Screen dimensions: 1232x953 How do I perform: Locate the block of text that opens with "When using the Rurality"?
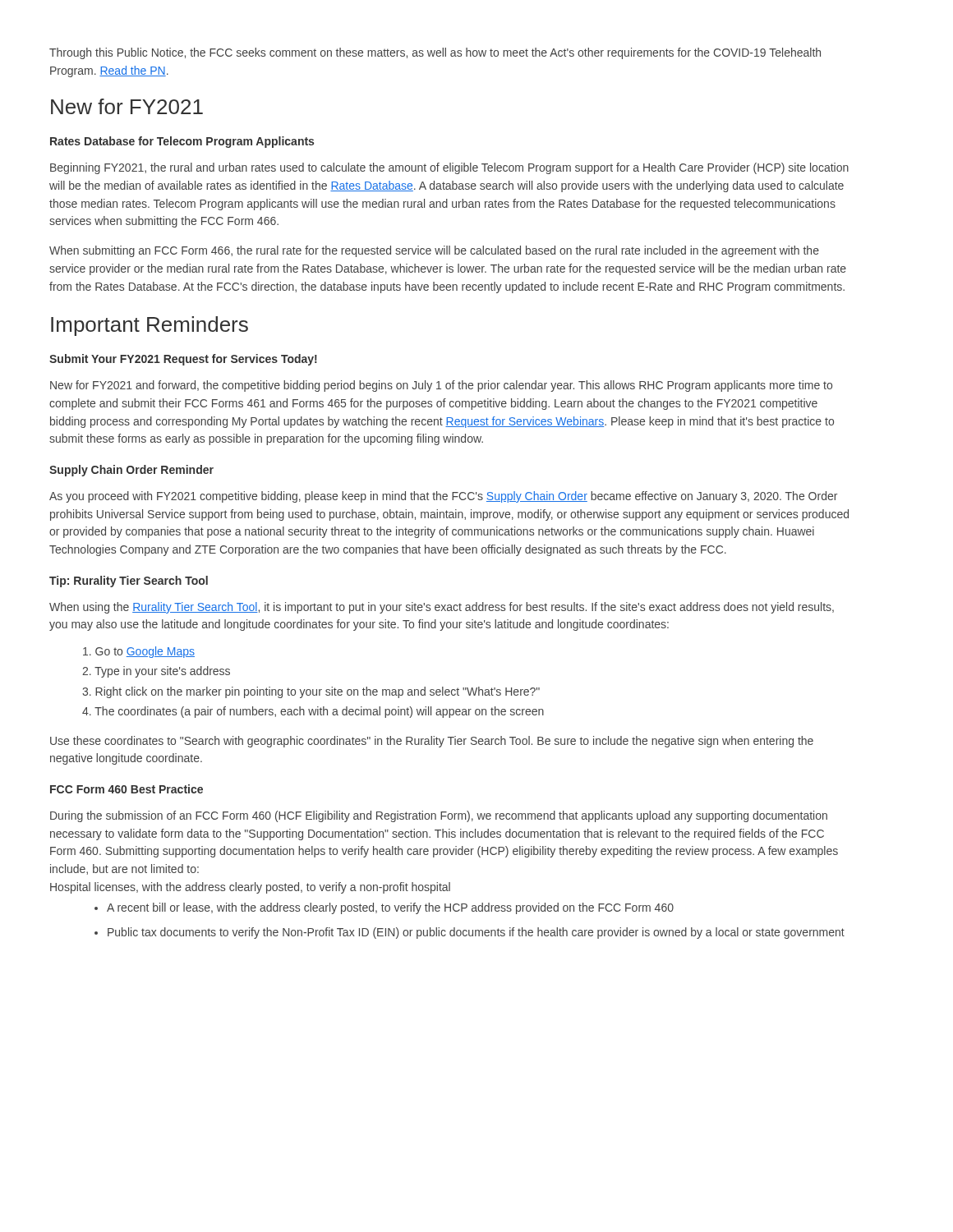click(x=452, y=616)
